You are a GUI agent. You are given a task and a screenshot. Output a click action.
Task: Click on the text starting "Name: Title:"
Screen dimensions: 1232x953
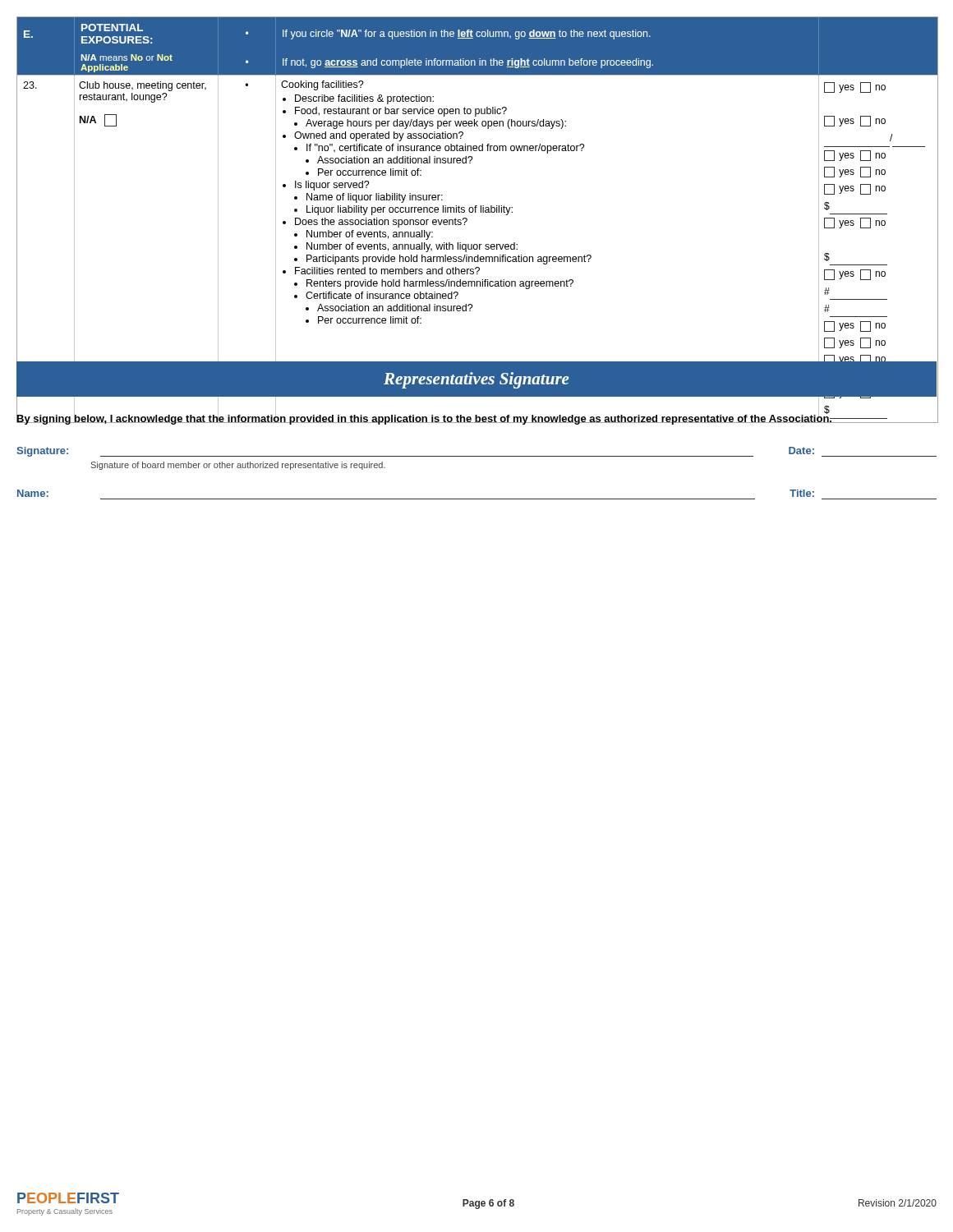[x=476, y=492]
